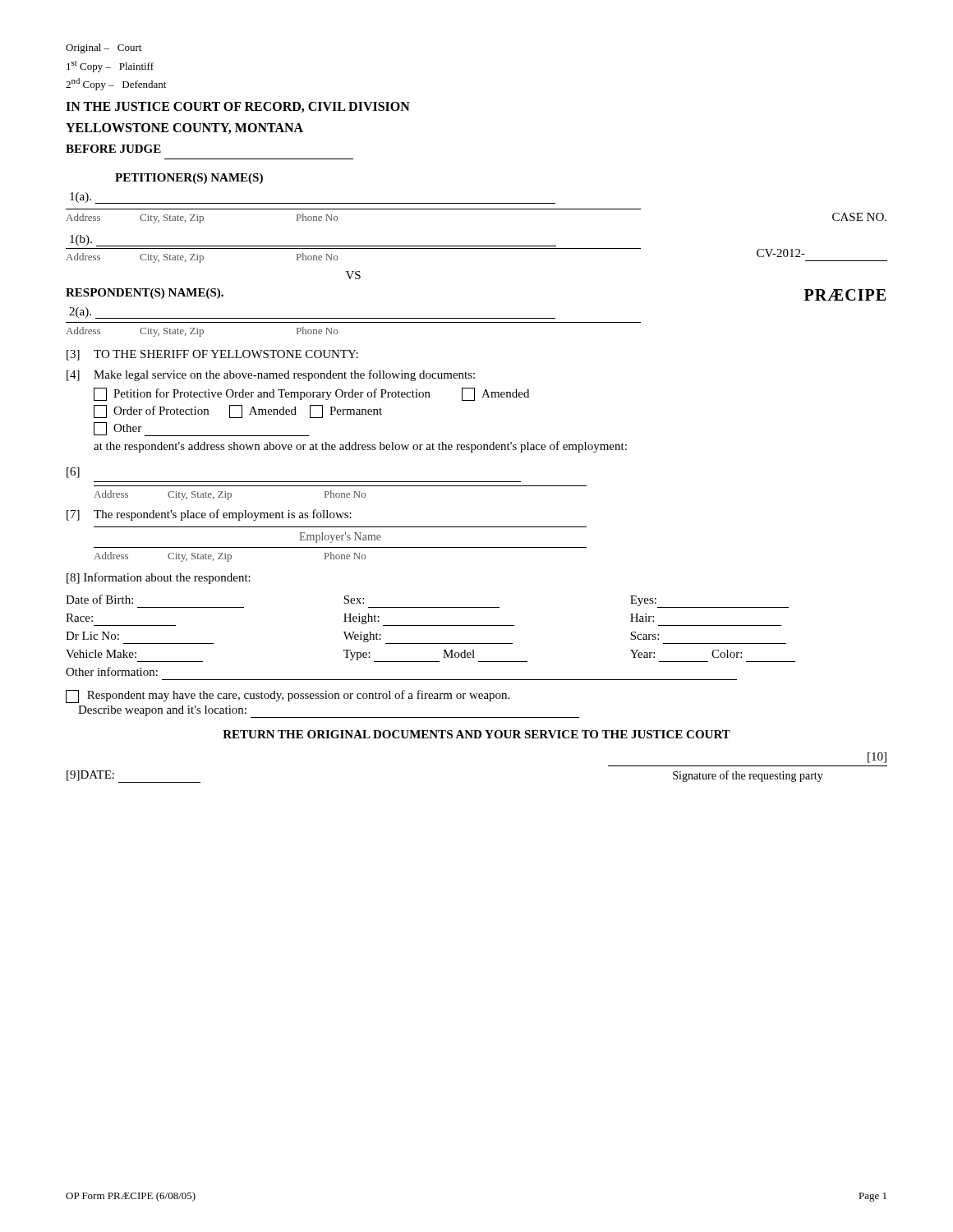Click on the element starting "[3] TO THE SHERIFF OF YELLOWSTONE"
953x1232 pixels.
click(212, 355)
